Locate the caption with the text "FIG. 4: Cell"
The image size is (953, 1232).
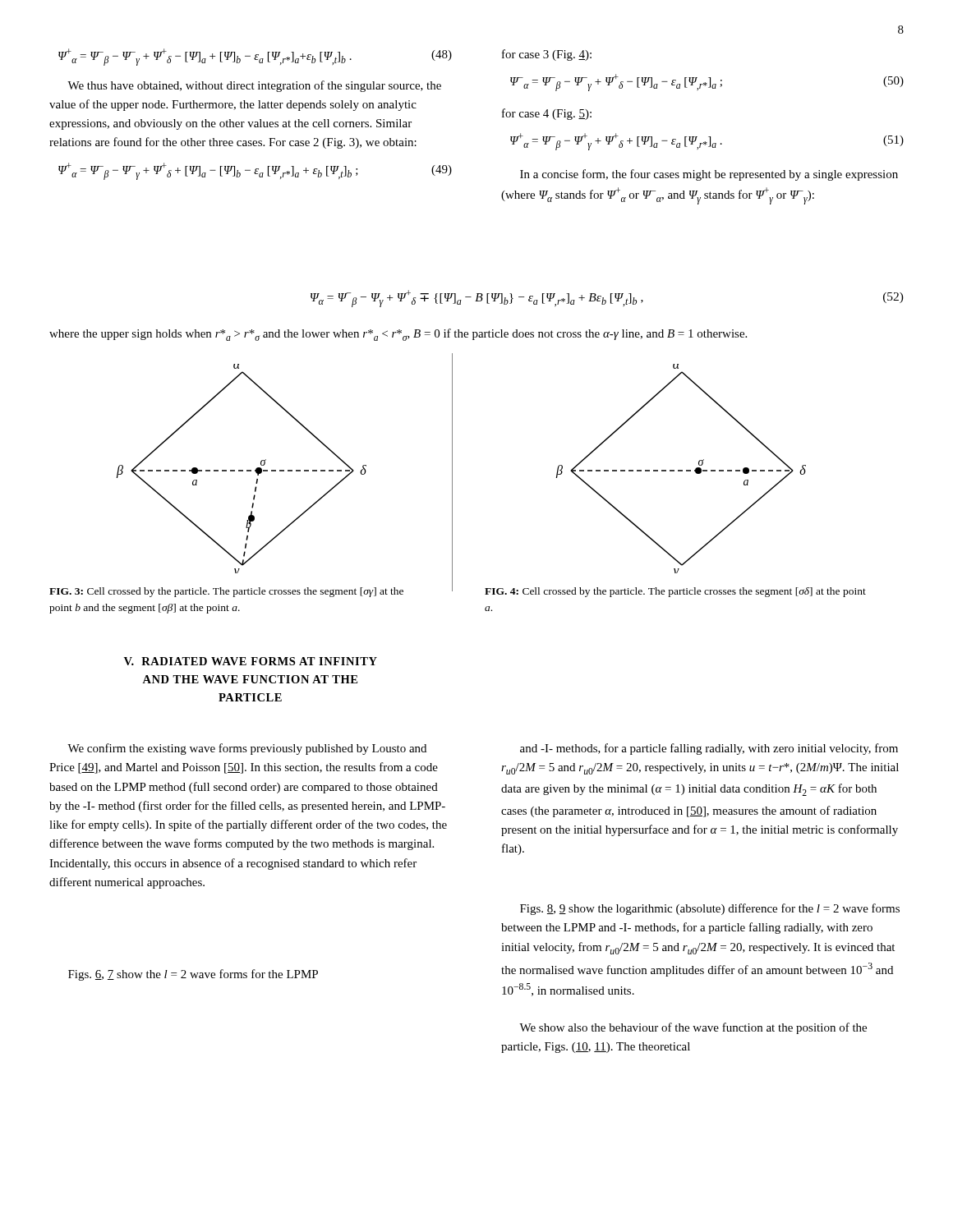(675, 599)
